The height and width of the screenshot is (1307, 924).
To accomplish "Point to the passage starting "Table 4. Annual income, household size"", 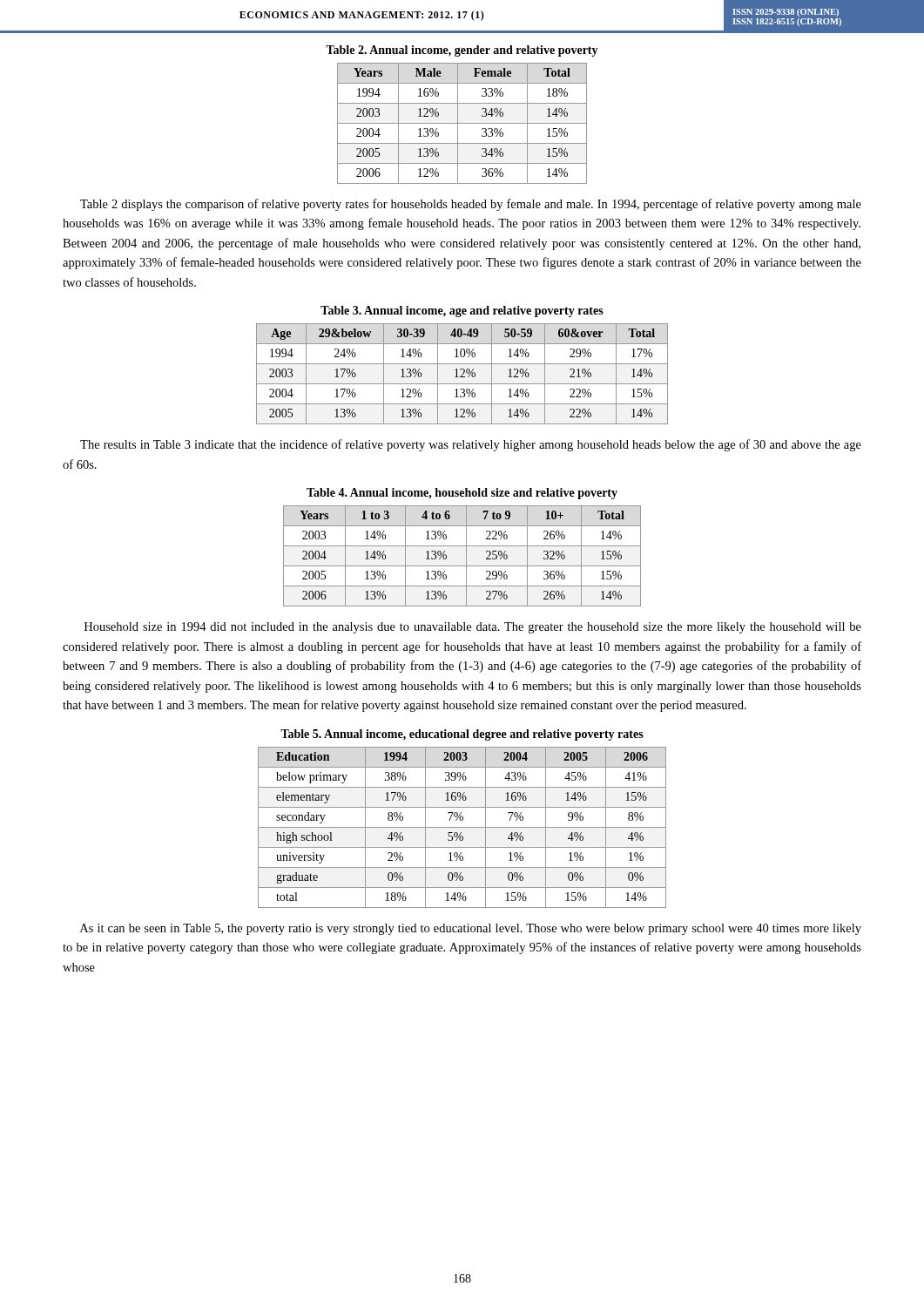I will click(462, 493).
